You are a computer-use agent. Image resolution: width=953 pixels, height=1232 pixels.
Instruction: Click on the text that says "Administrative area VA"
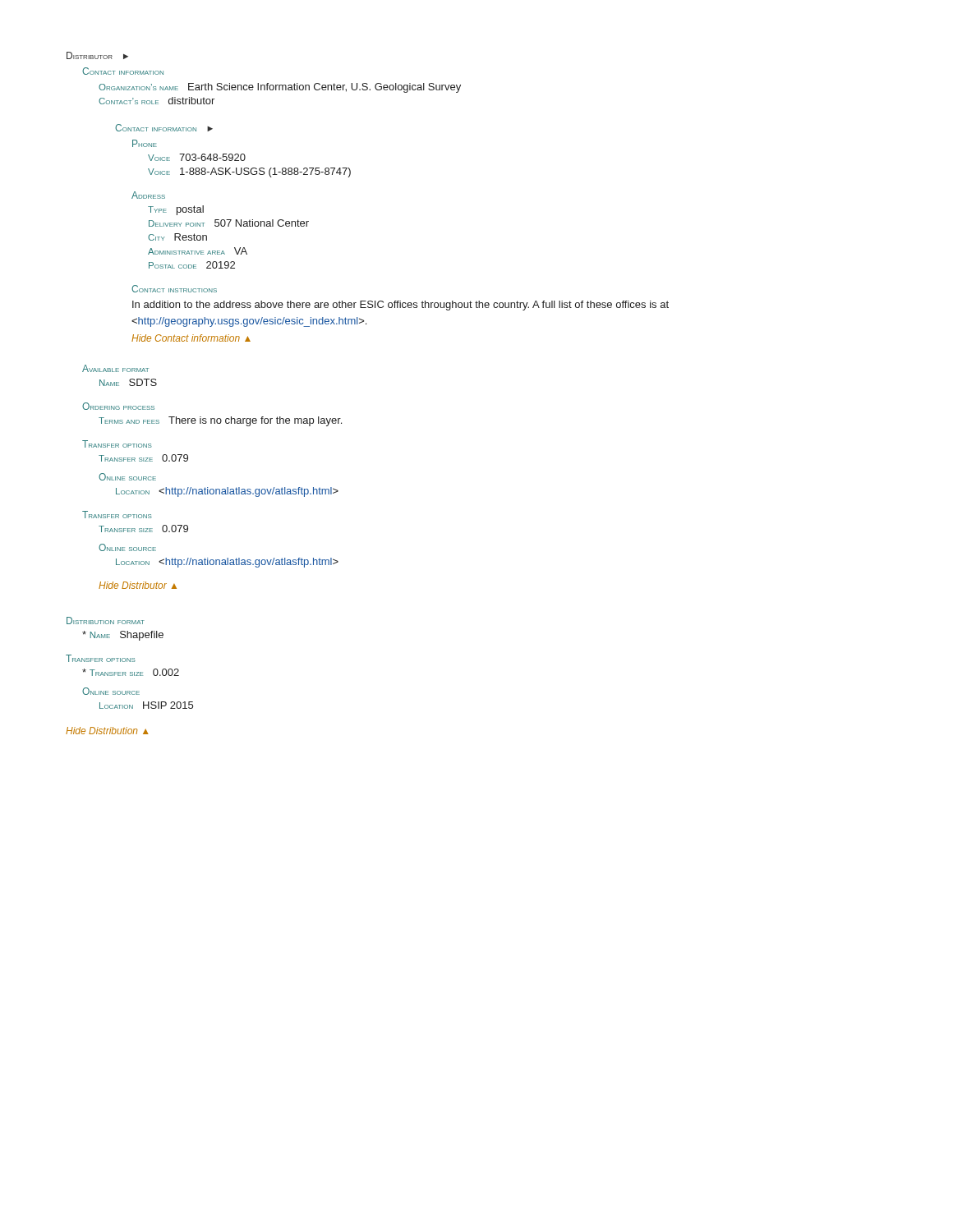pyautogui.click(x=198, y=251)
